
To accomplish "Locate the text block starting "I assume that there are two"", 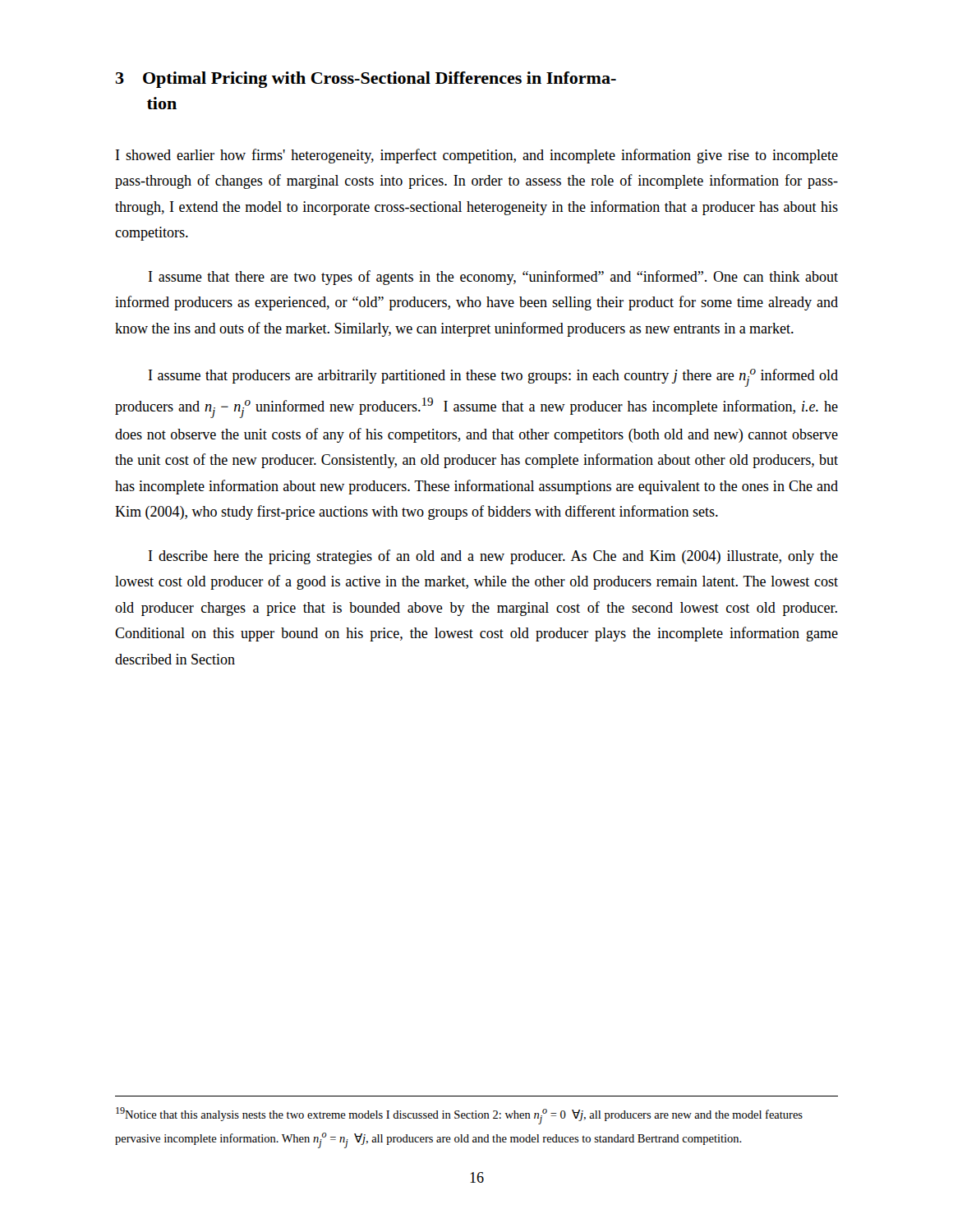I will (x=476, y=302).
